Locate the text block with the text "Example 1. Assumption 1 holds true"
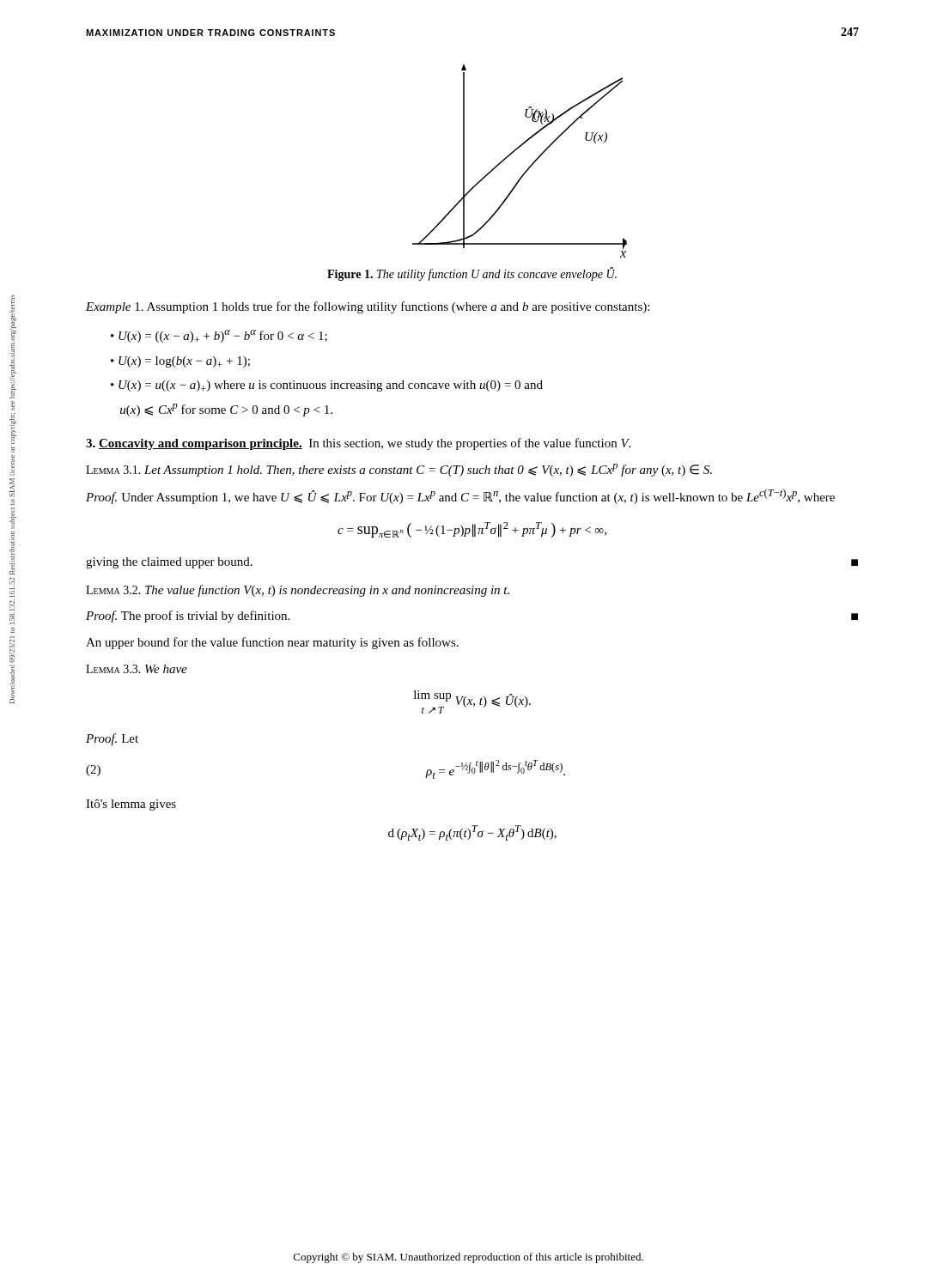Image resolution: width=937 pixels, height=1288 pixels. (x=368, y=307)
